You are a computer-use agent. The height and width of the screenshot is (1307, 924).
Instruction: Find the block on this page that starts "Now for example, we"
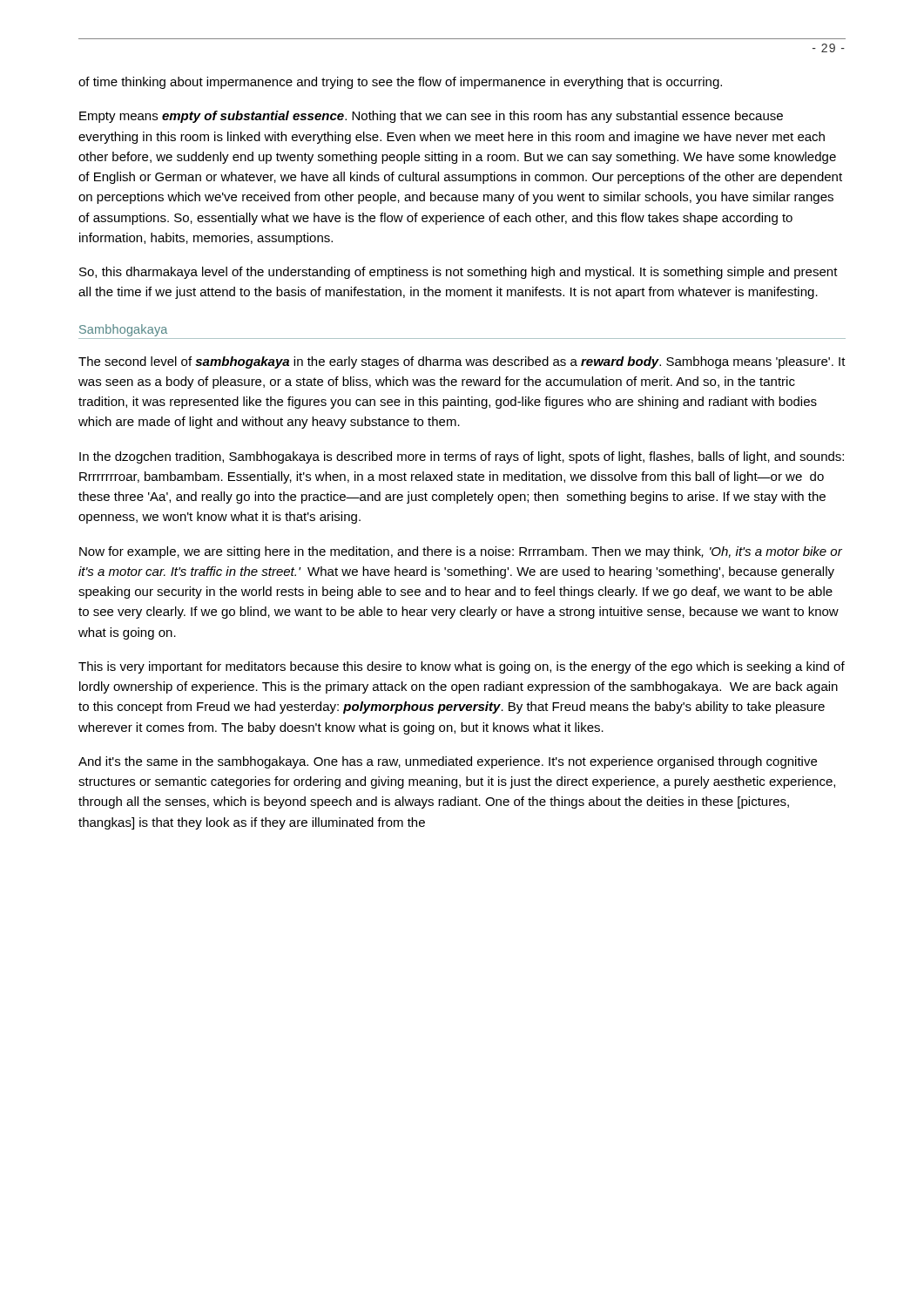[460, 591]
